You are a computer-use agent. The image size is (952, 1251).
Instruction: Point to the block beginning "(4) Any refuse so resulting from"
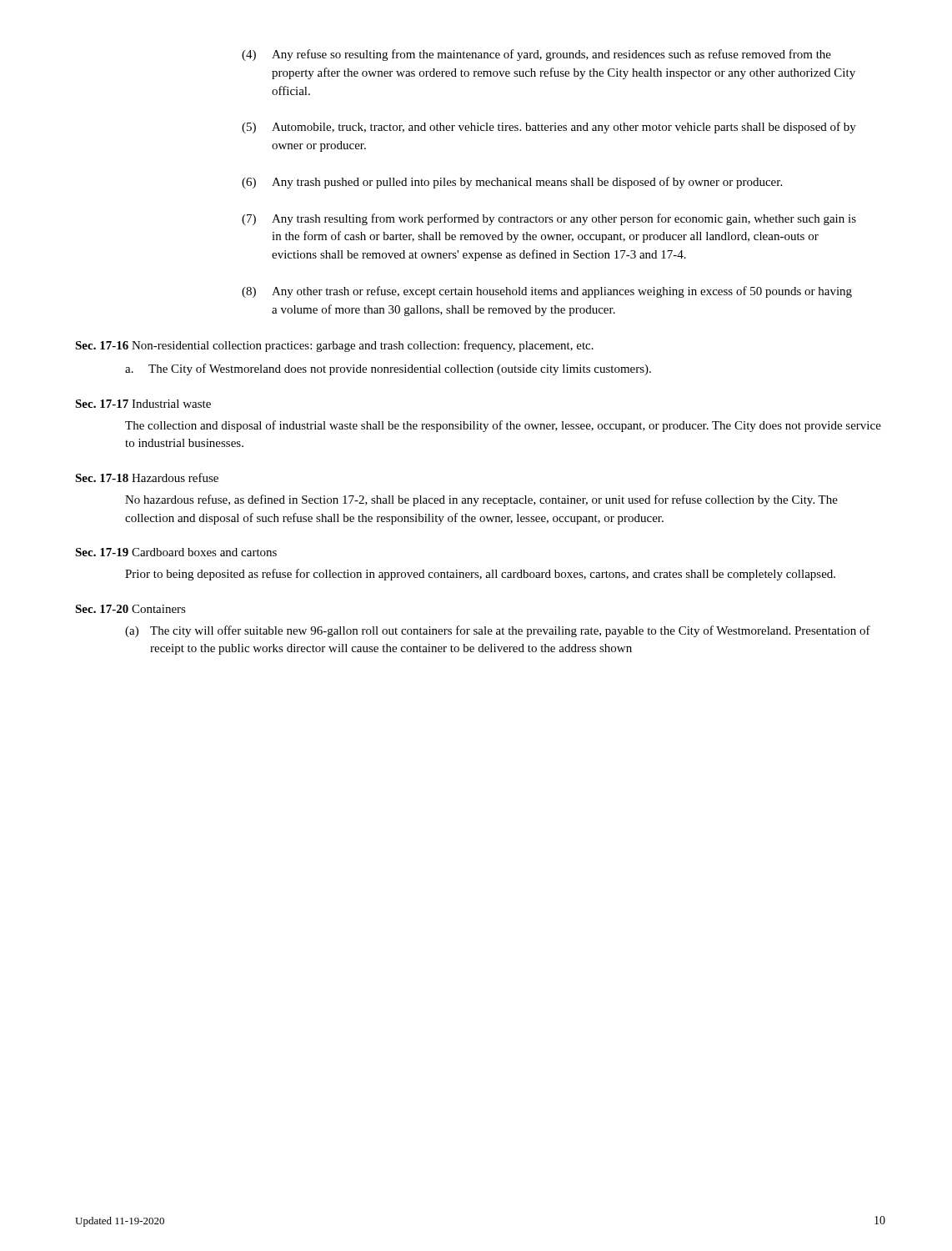(x=551, y=73)
